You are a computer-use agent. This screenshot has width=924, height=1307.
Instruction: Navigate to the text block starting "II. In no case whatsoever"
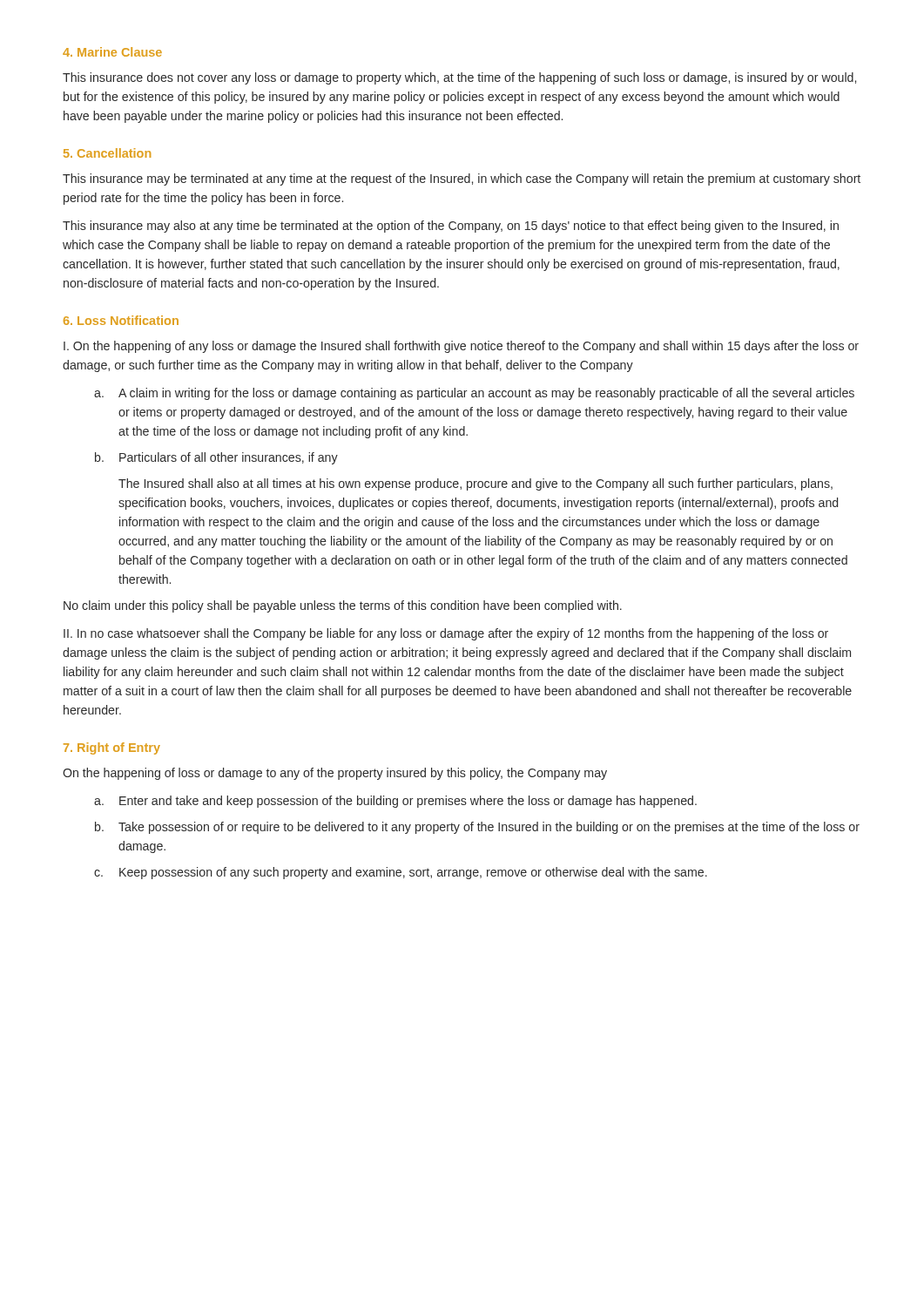pos(457,672)
